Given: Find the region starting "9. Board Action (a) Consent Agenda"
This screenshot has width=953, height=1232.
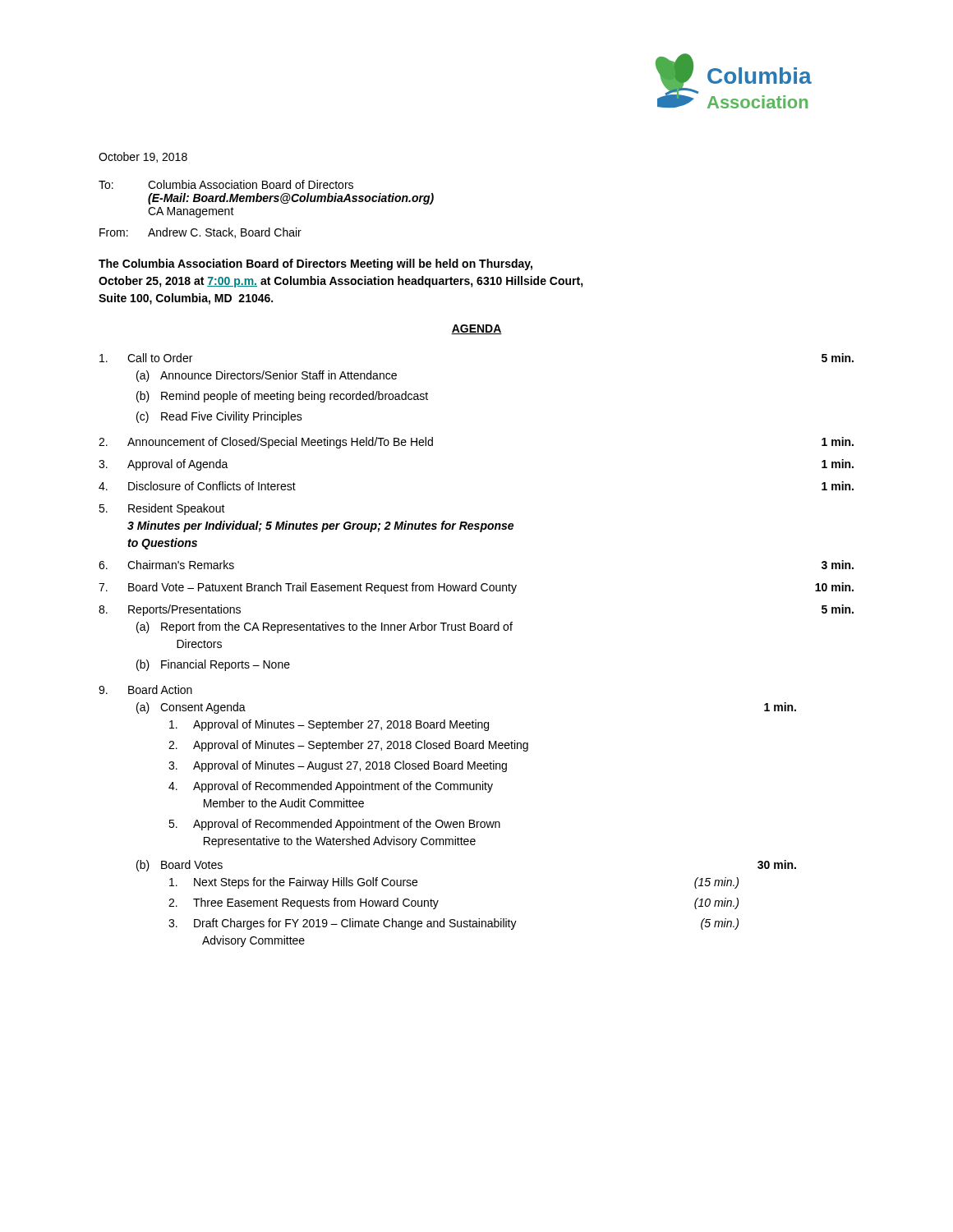Looking at the screenshot, I should click(476, 819).
